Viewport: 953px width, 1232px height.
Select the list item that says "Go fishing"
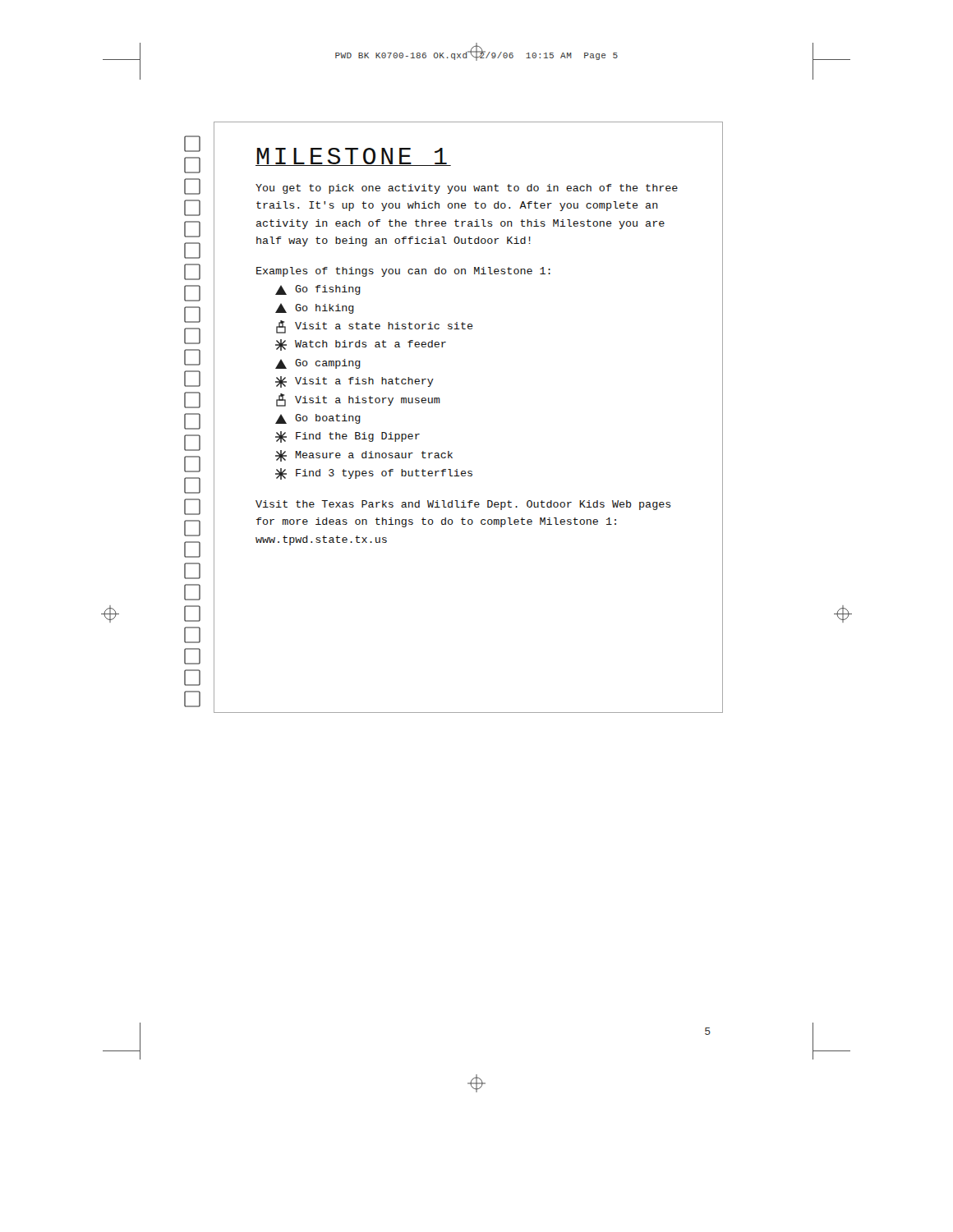[x=317, y=290]
